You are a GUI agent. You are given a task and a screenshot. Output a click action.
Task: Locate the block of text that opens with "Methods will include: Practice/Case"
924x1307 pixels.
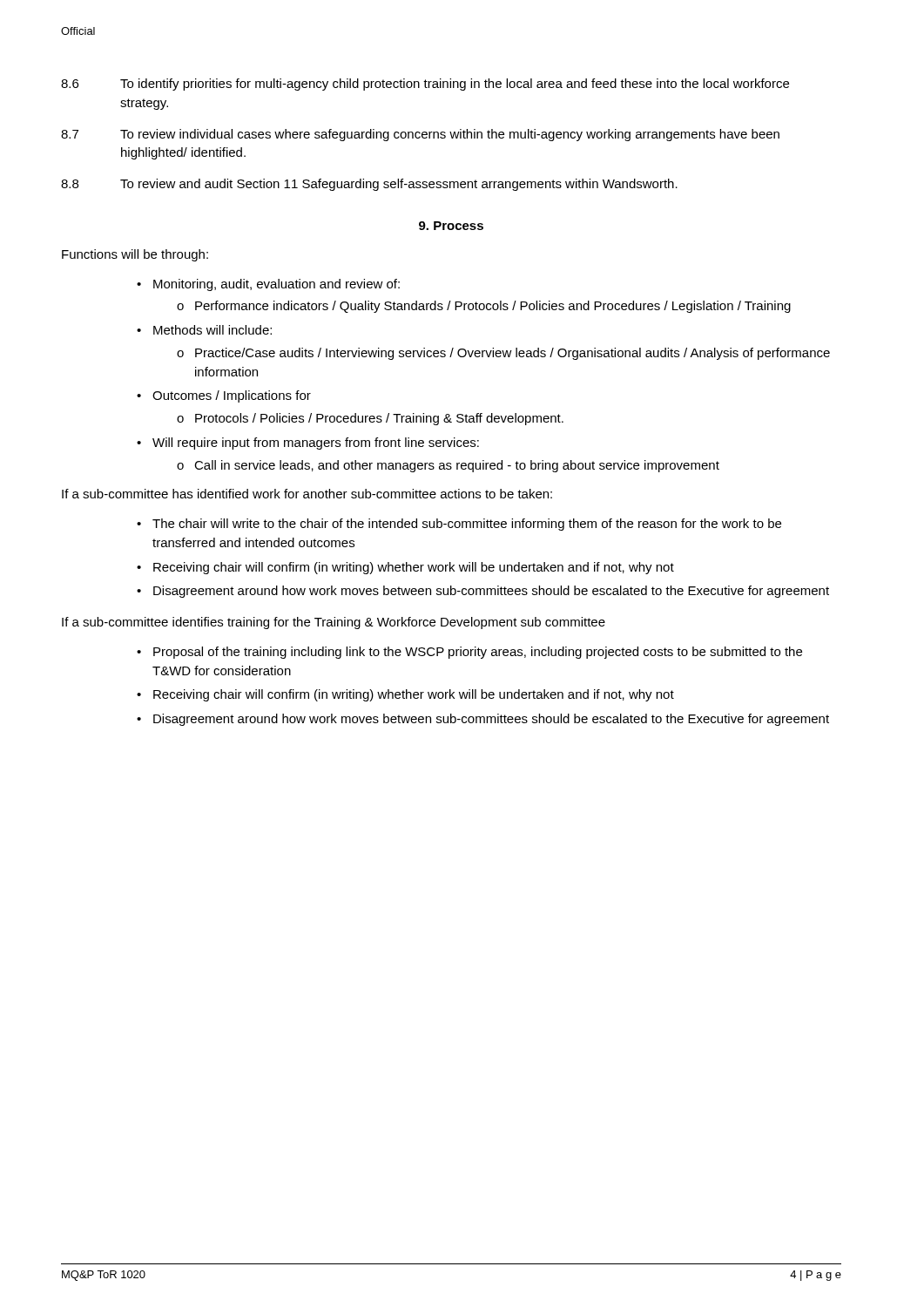[497, 352]
